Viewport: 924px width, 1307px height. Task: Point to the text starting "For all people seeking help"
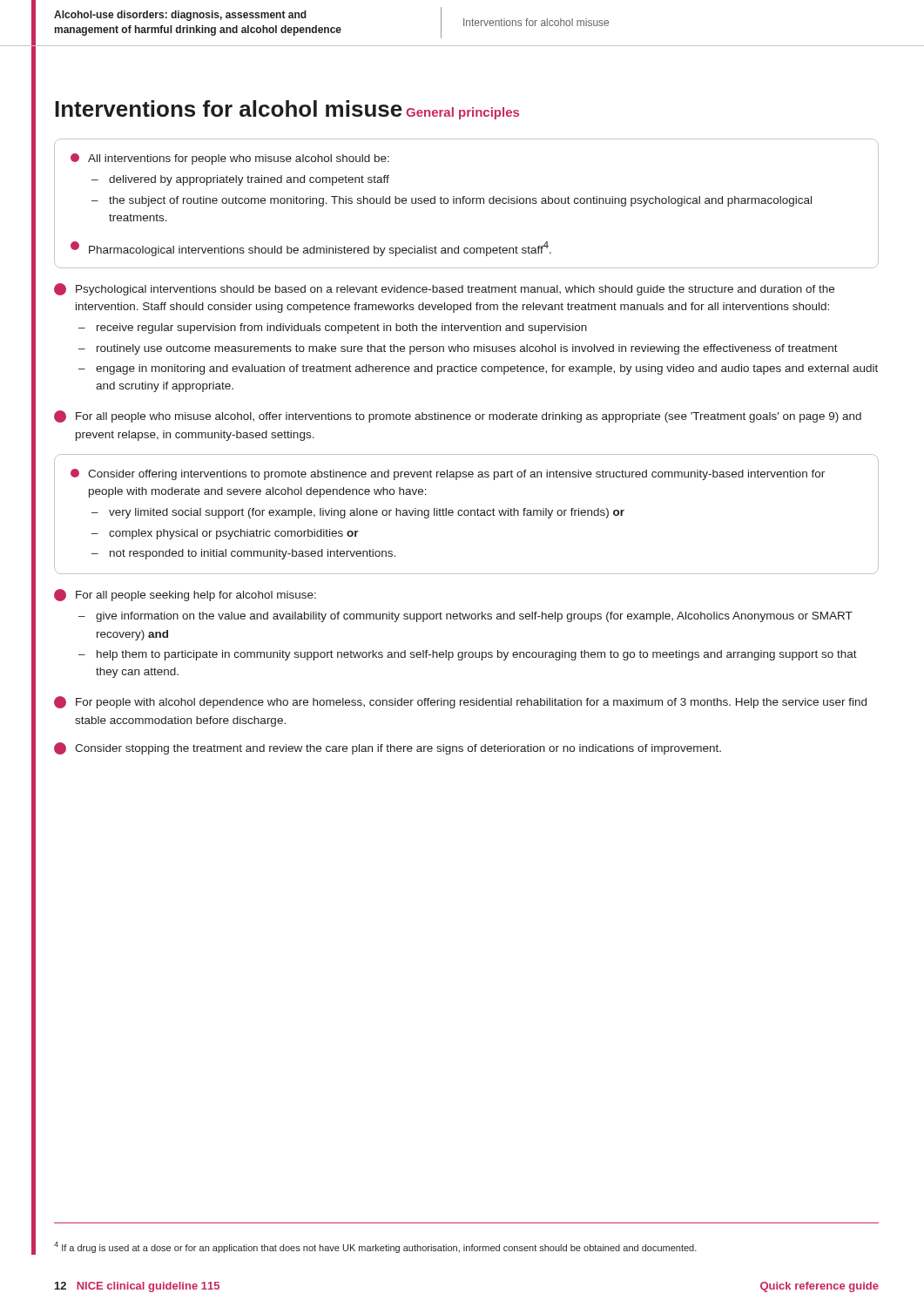pos(185,595)
